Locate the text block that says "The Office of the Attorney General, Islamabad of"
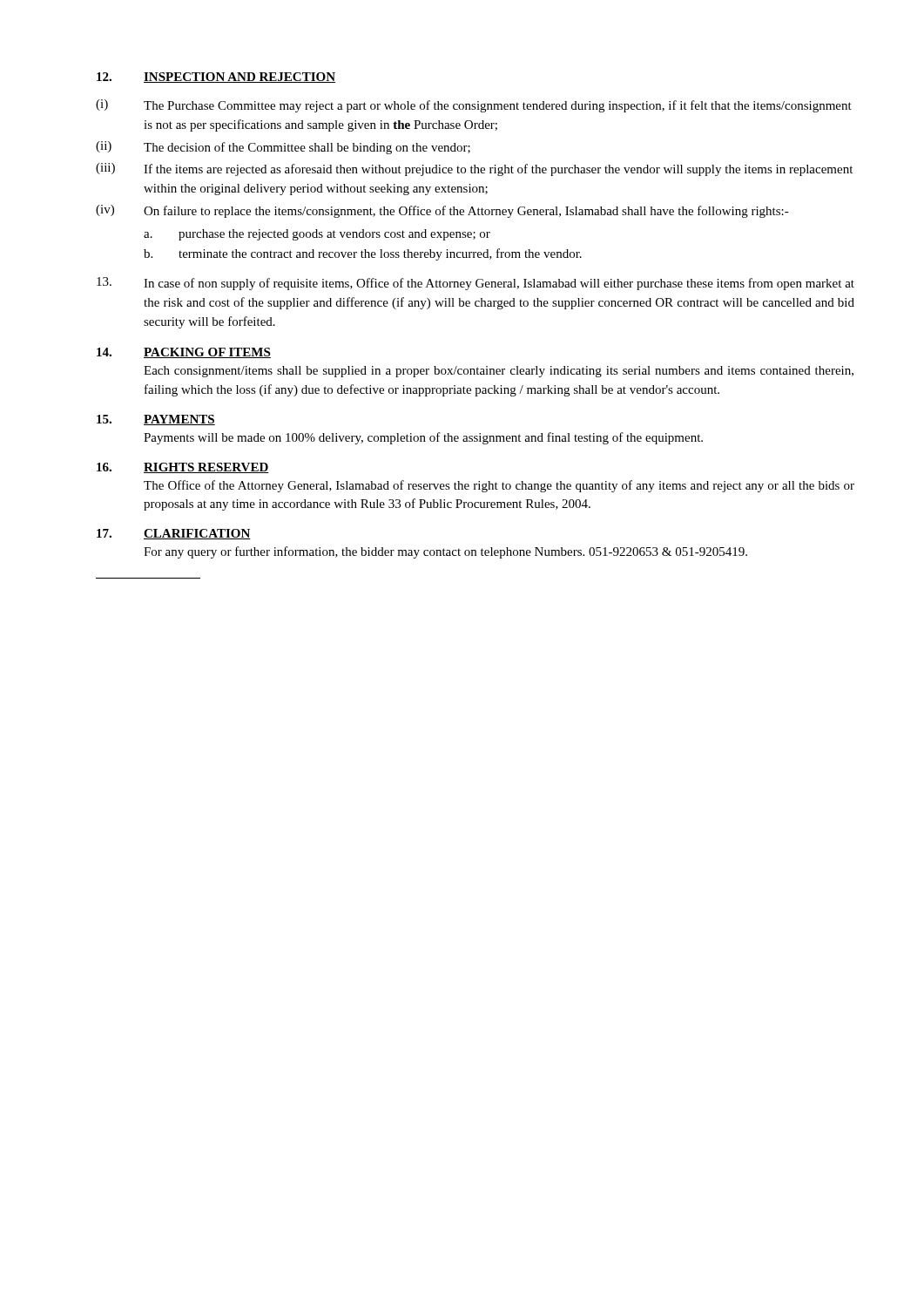The width and height of the screenshot is (924, 1307). pyautogui.click(x=499, y=494)
